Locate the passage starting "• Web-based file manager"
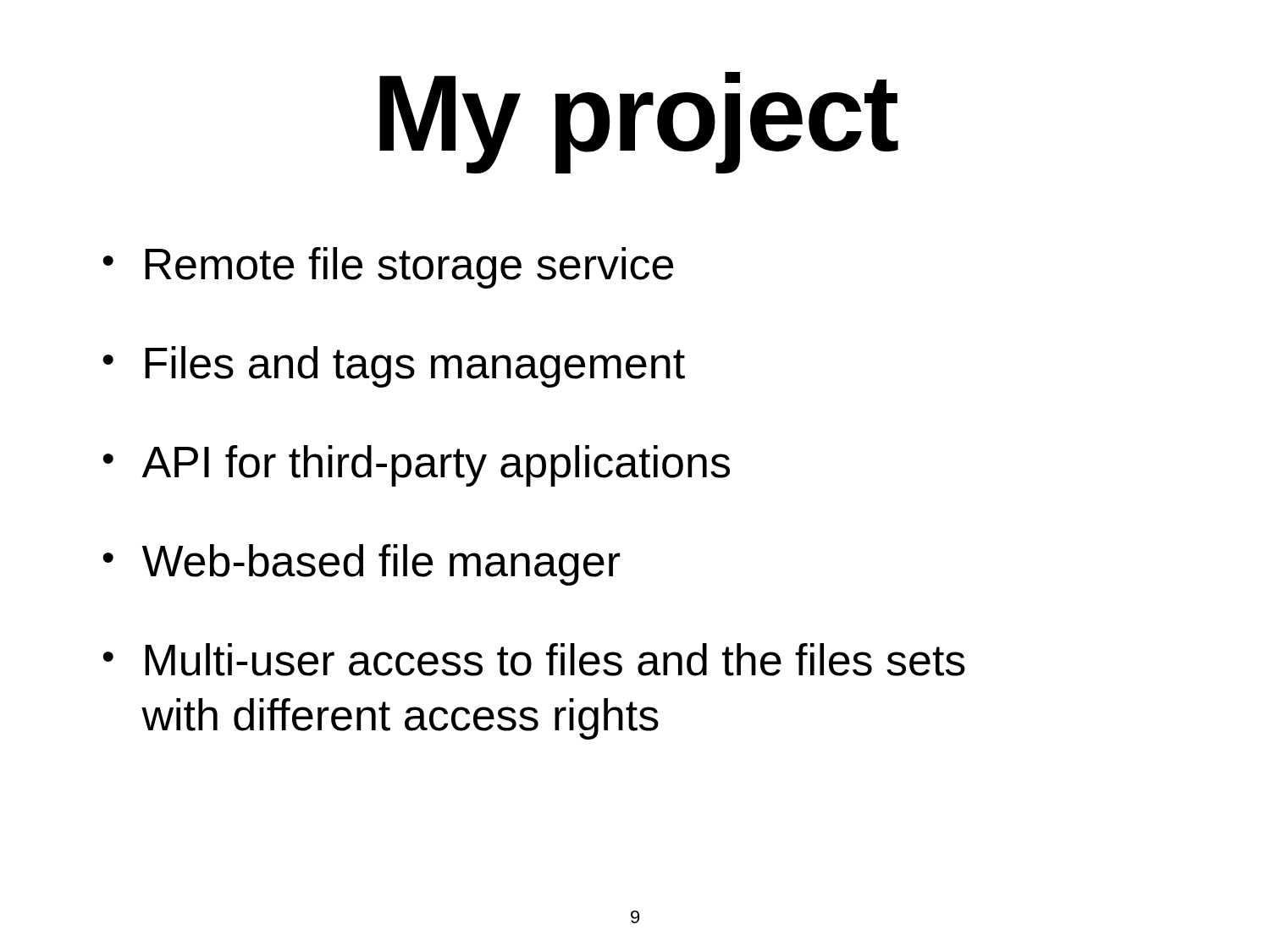Viewport: 1270px width, 952px height. click(361, 561)
